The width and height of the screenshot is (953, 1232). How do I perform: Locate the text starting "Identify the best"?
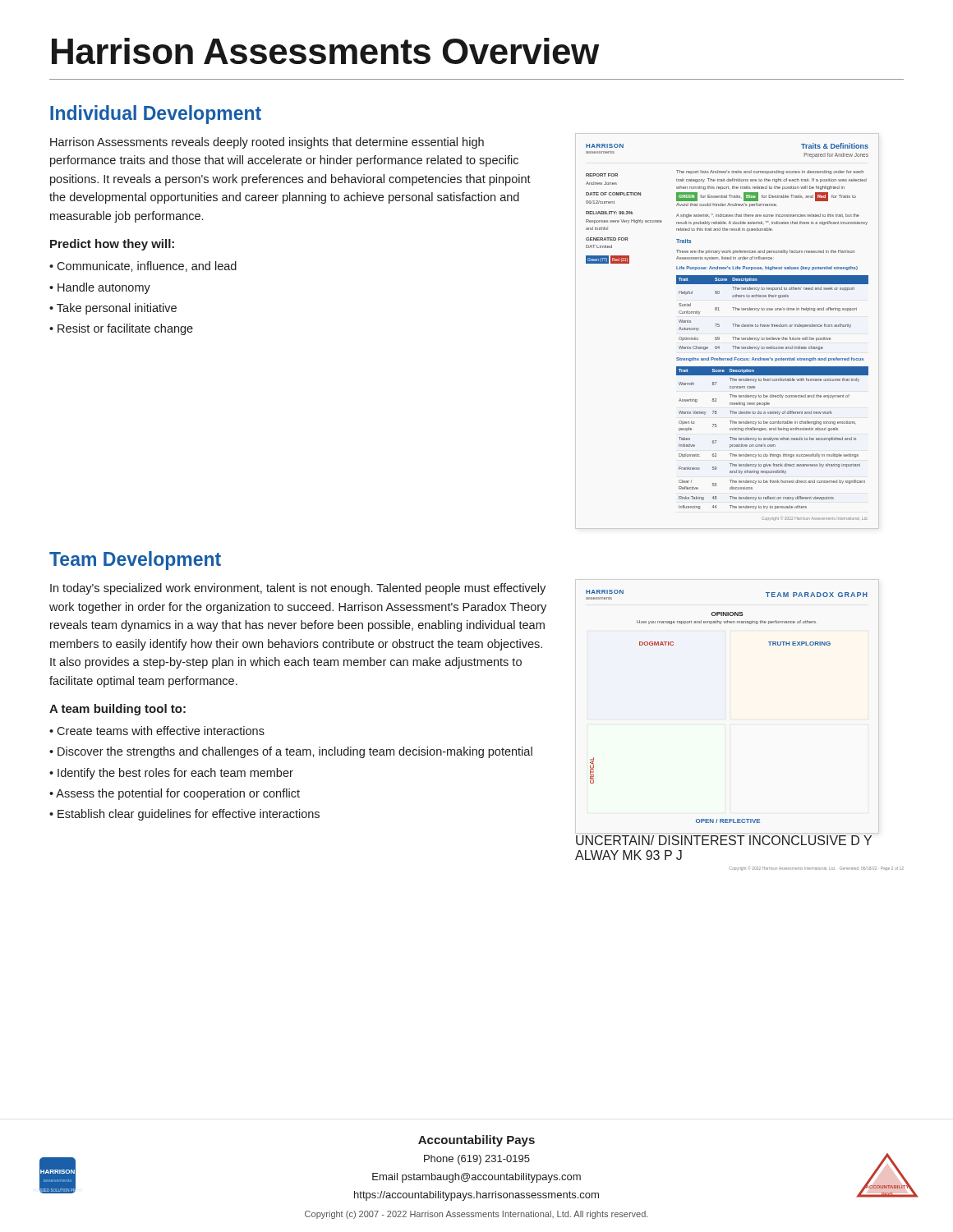coord(175,773)
